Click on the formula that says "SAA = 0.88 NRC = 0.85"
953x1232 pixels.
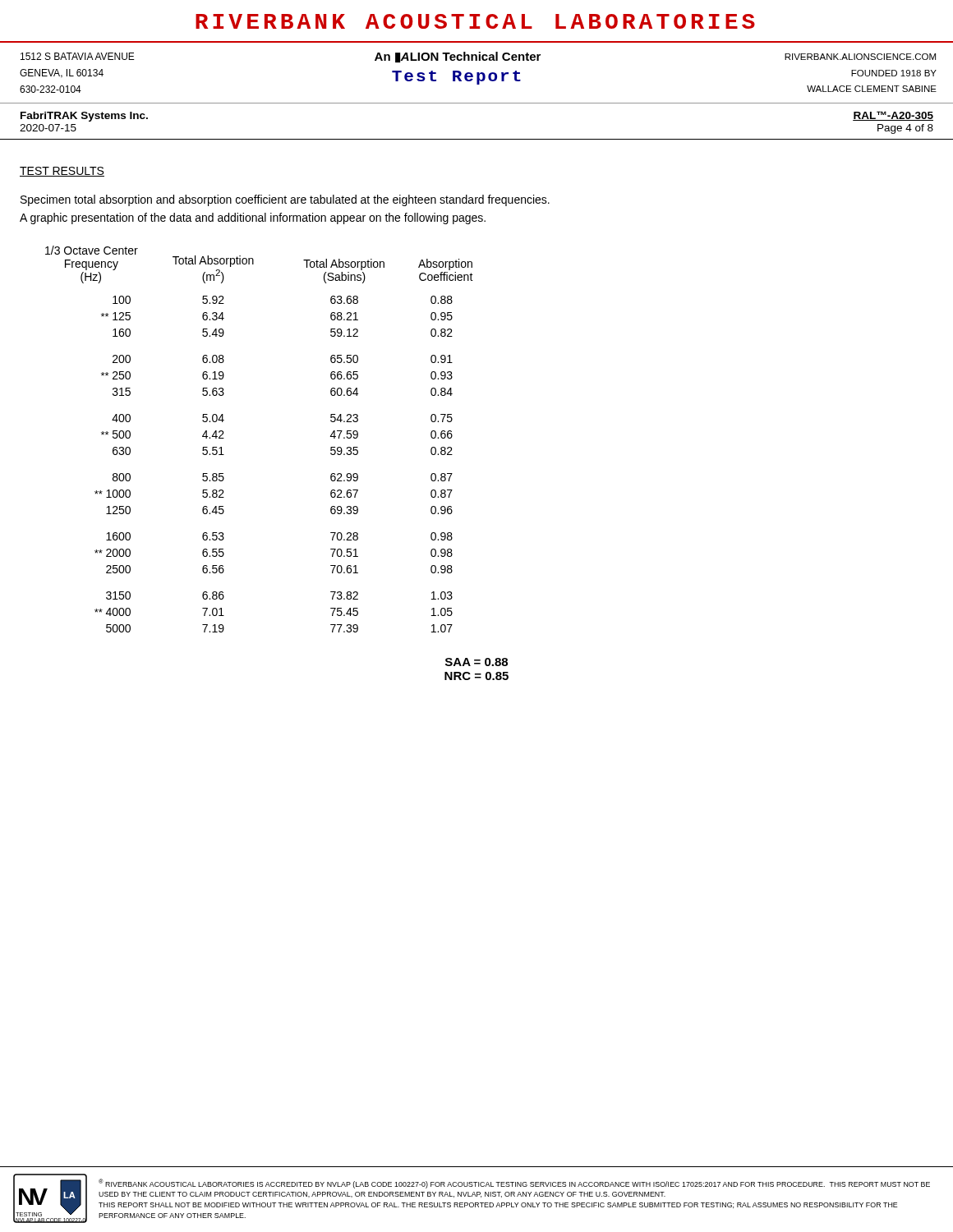tap(476, 668)
